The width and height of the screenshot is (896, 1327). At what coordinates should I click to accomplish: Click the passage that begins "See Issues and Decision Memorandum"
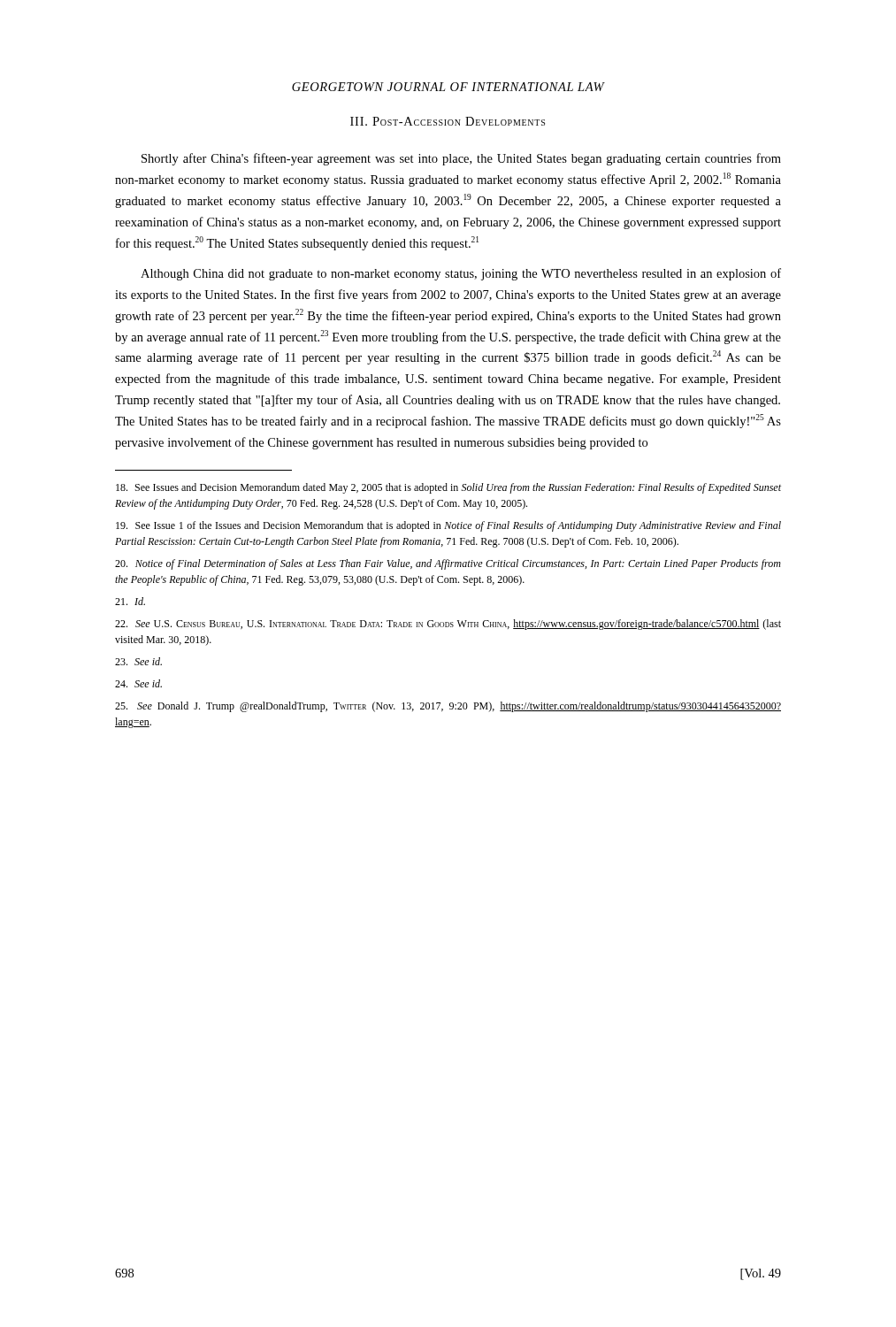[x=448, y=495]
